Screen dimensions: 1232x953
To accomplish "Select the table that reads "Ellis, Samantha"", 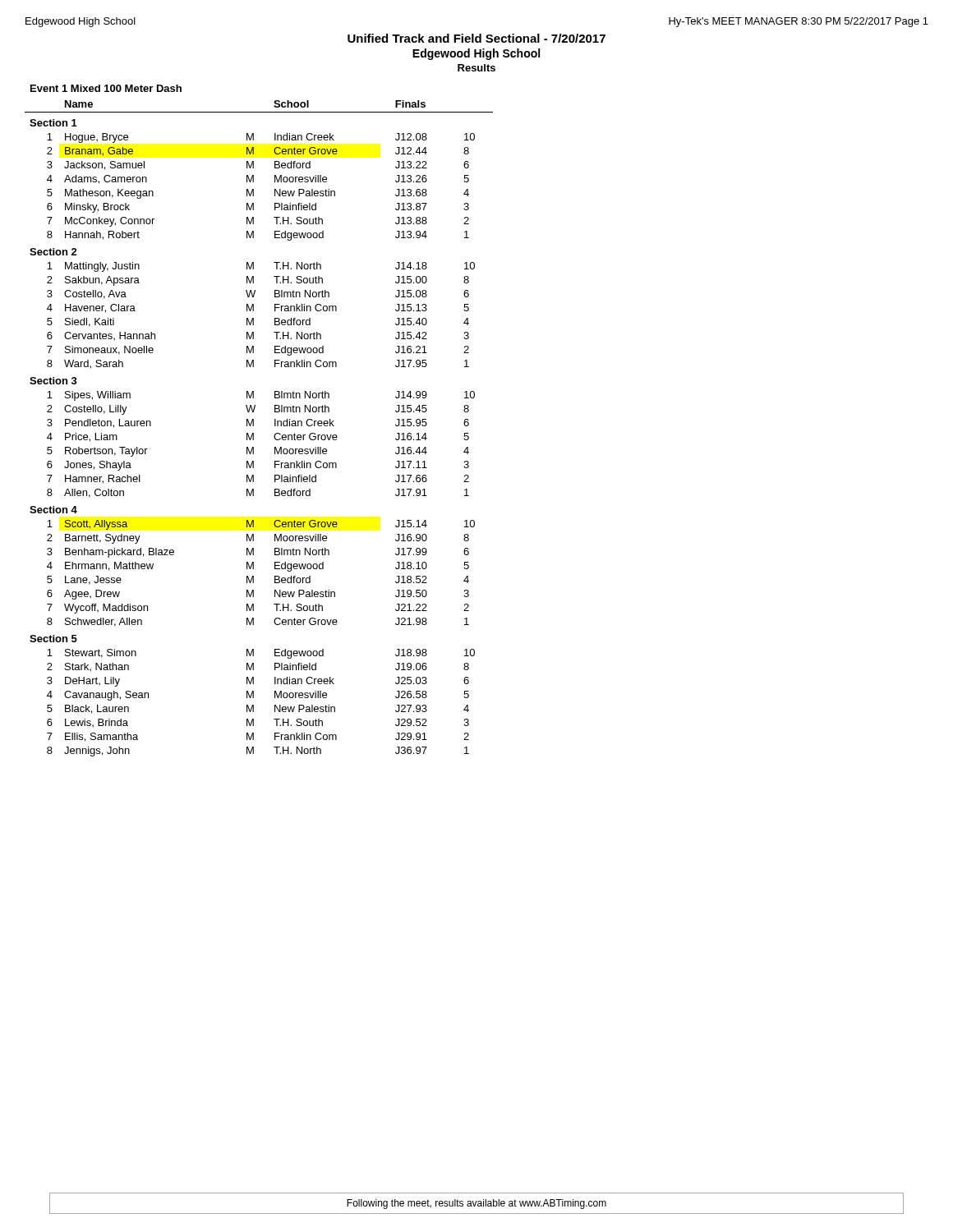I will click(x=259, y=418).
